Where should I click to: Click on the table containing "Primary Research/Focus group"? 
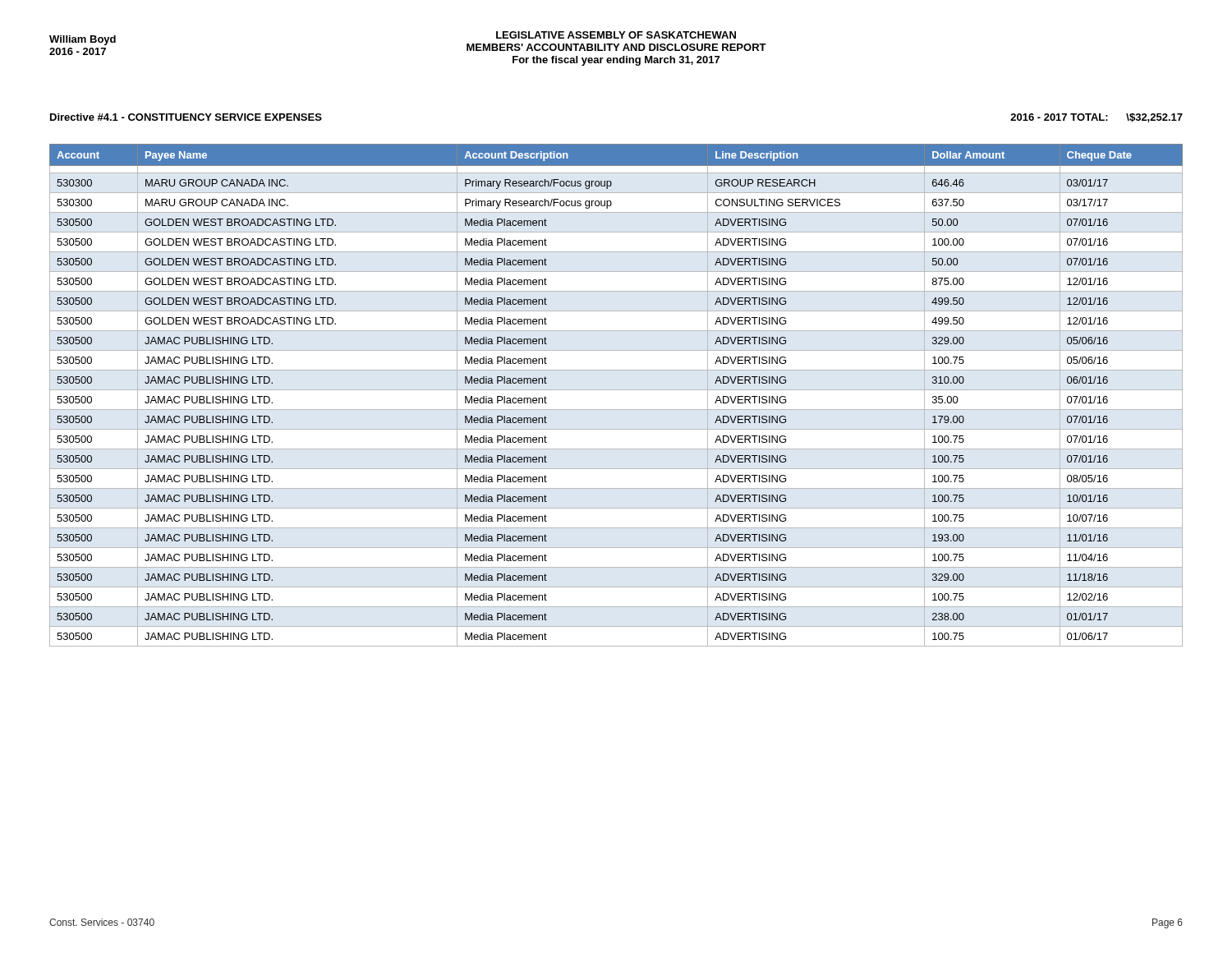(616, 395)
